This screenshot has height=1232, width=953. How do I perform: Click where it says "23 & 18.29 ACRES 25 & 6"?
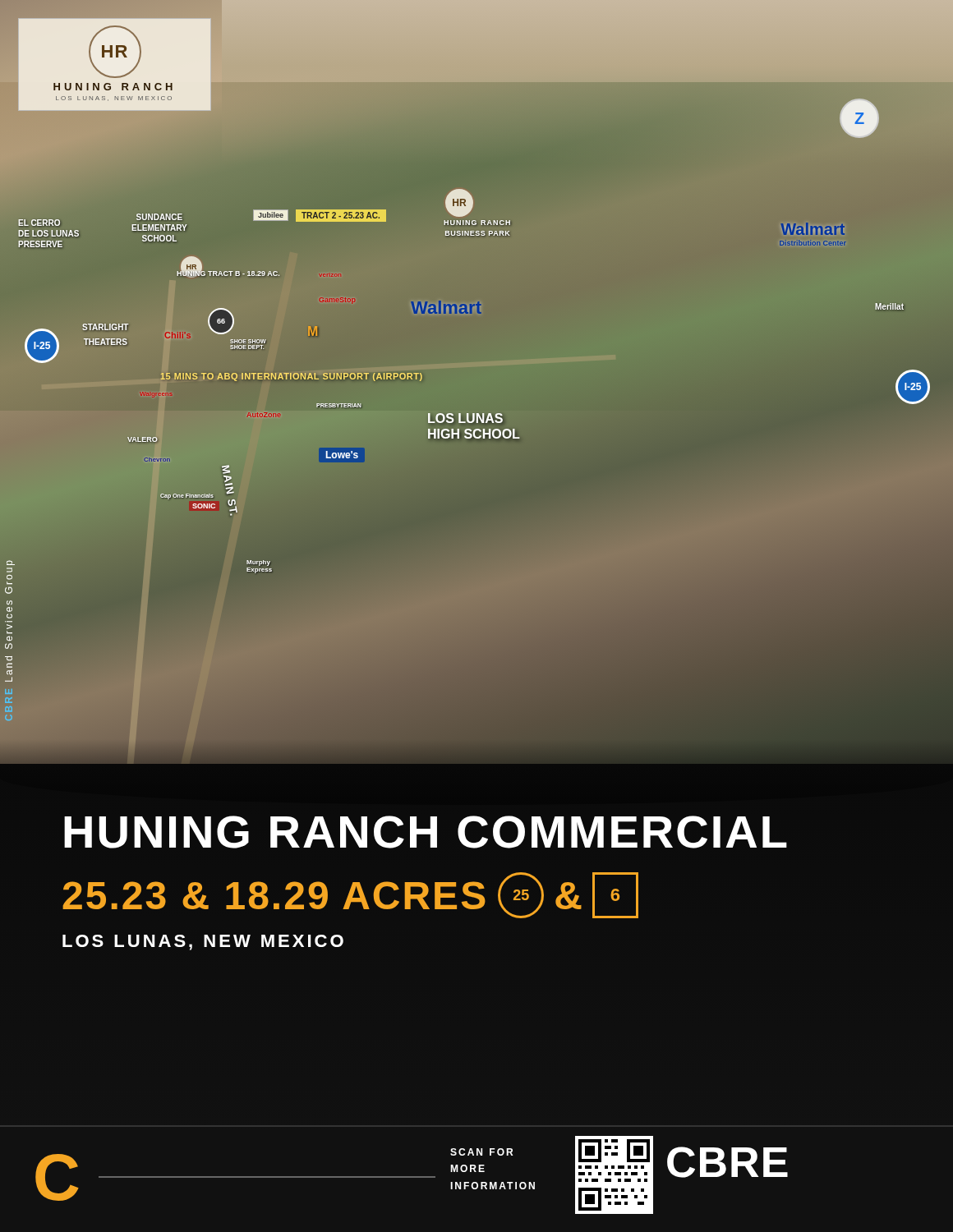(350, 895)
